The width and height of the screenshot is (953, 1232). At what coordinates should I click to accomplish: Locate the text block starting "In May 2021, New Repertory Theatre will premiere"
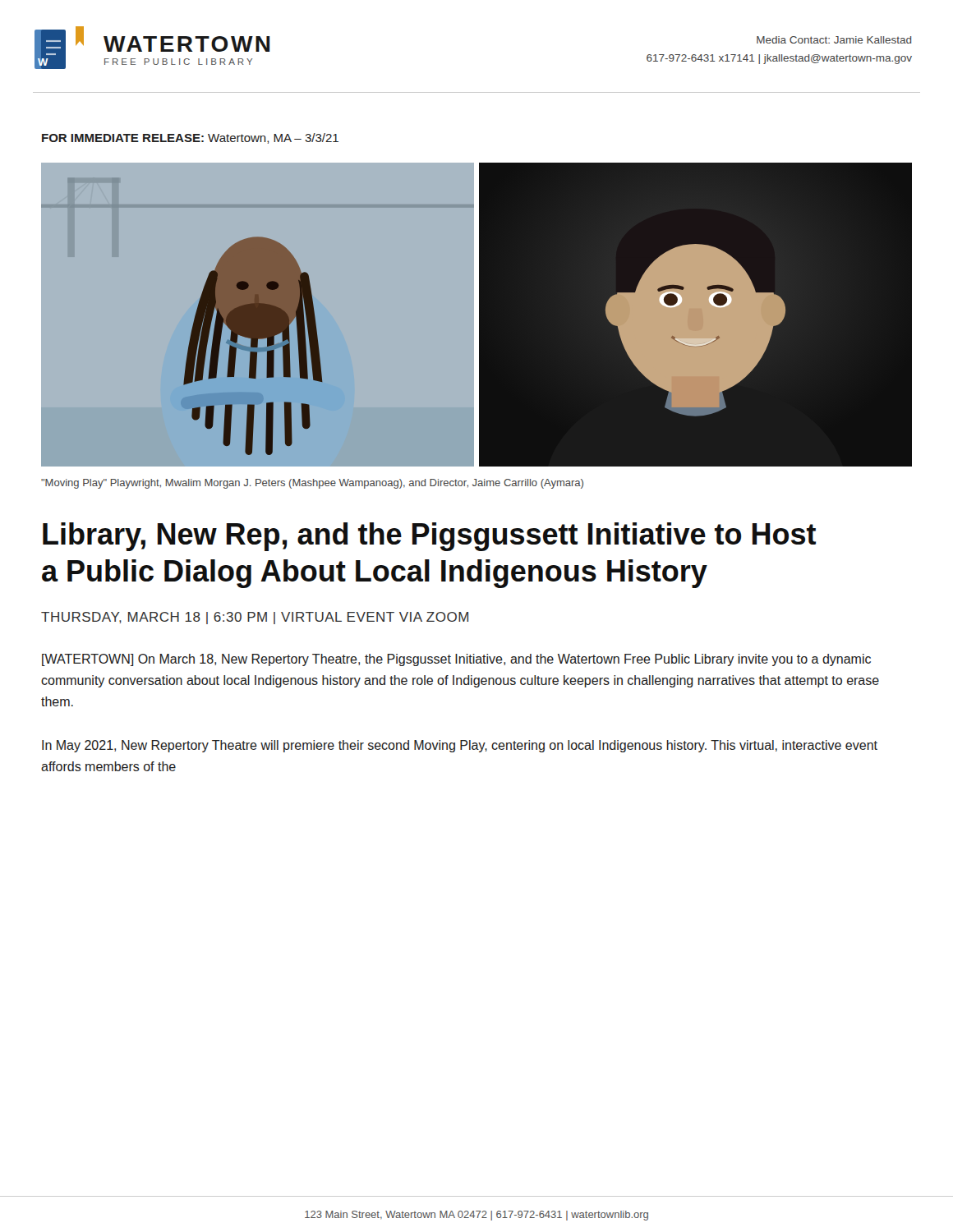coord(459,756)
